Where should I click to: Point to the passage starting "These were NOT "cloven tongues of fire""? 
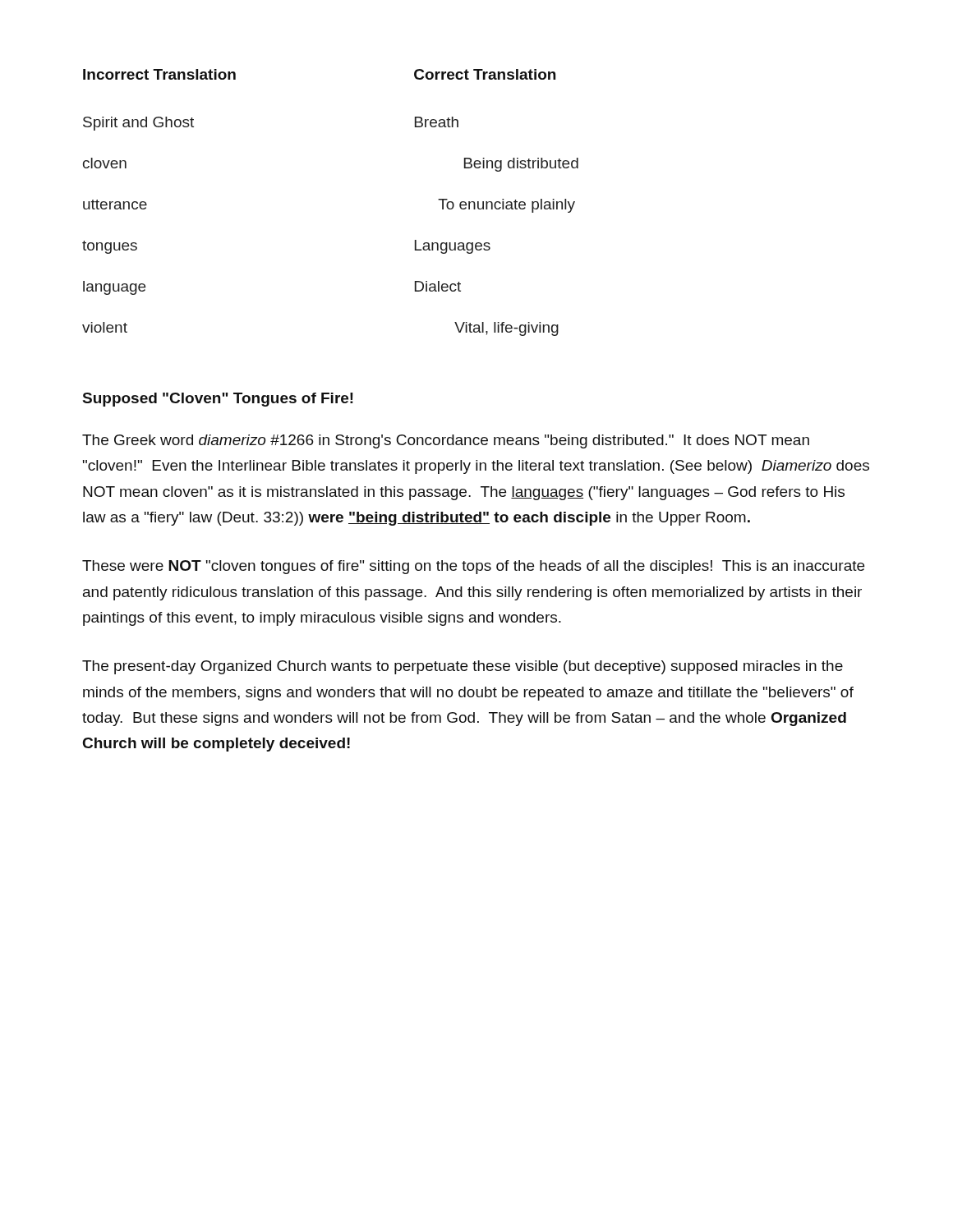[474, 591]
